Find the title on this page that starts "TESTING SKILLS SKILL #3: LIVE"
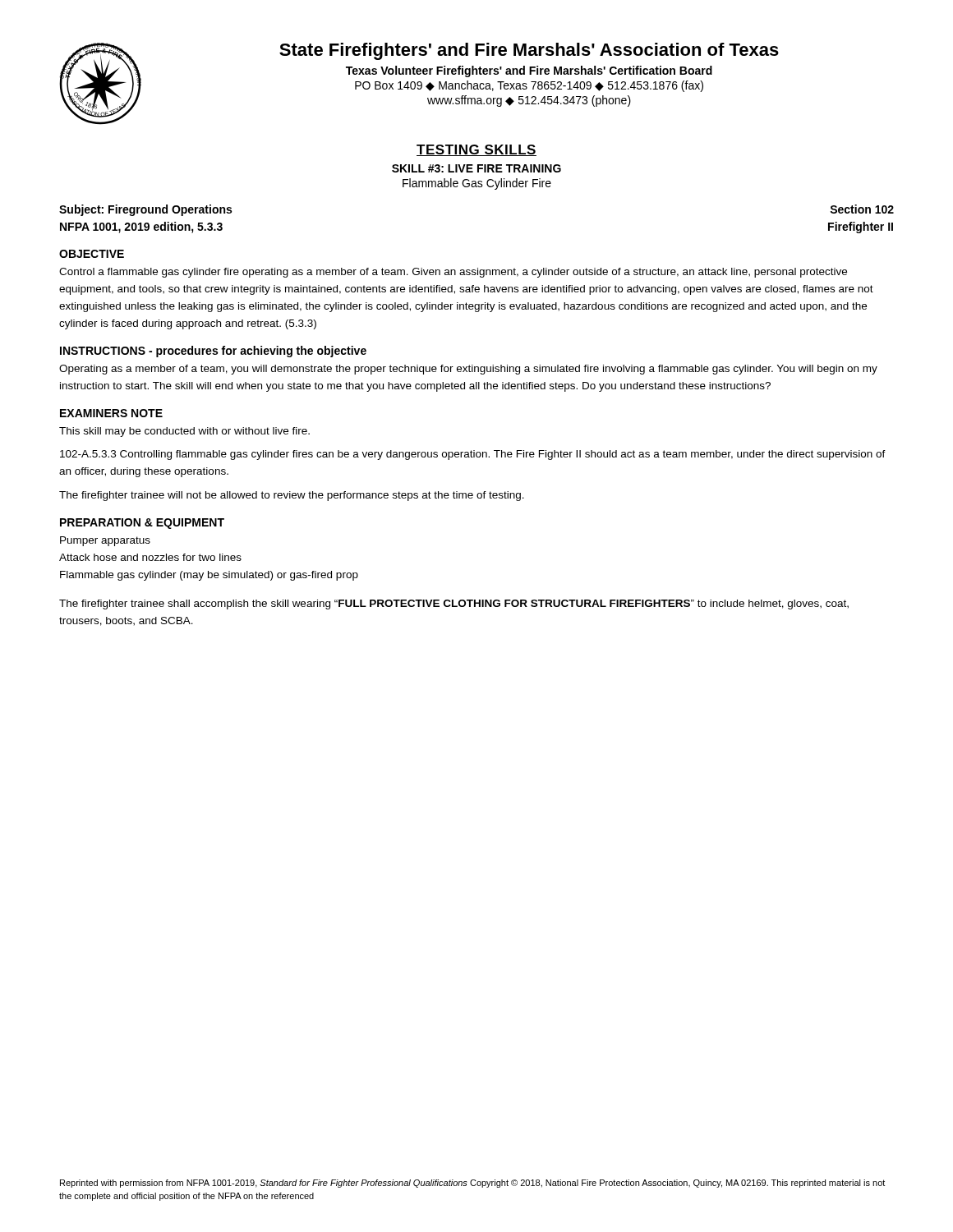 pyautogui.click(x=476, y=166)
